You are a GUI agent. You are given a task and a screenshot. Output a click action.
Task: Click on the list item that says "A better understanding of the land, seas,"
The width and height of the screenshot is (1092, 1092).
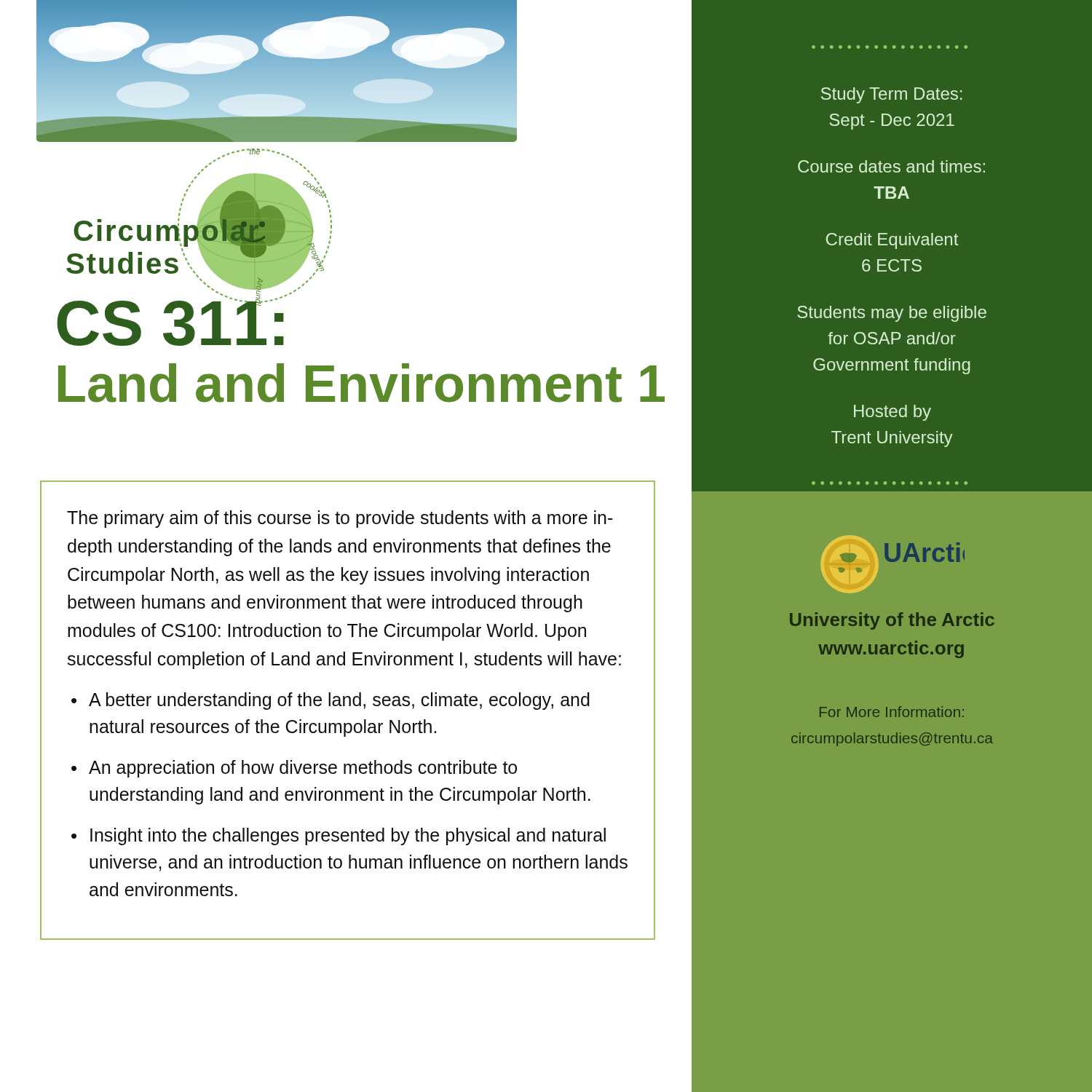tap(340, 713)
